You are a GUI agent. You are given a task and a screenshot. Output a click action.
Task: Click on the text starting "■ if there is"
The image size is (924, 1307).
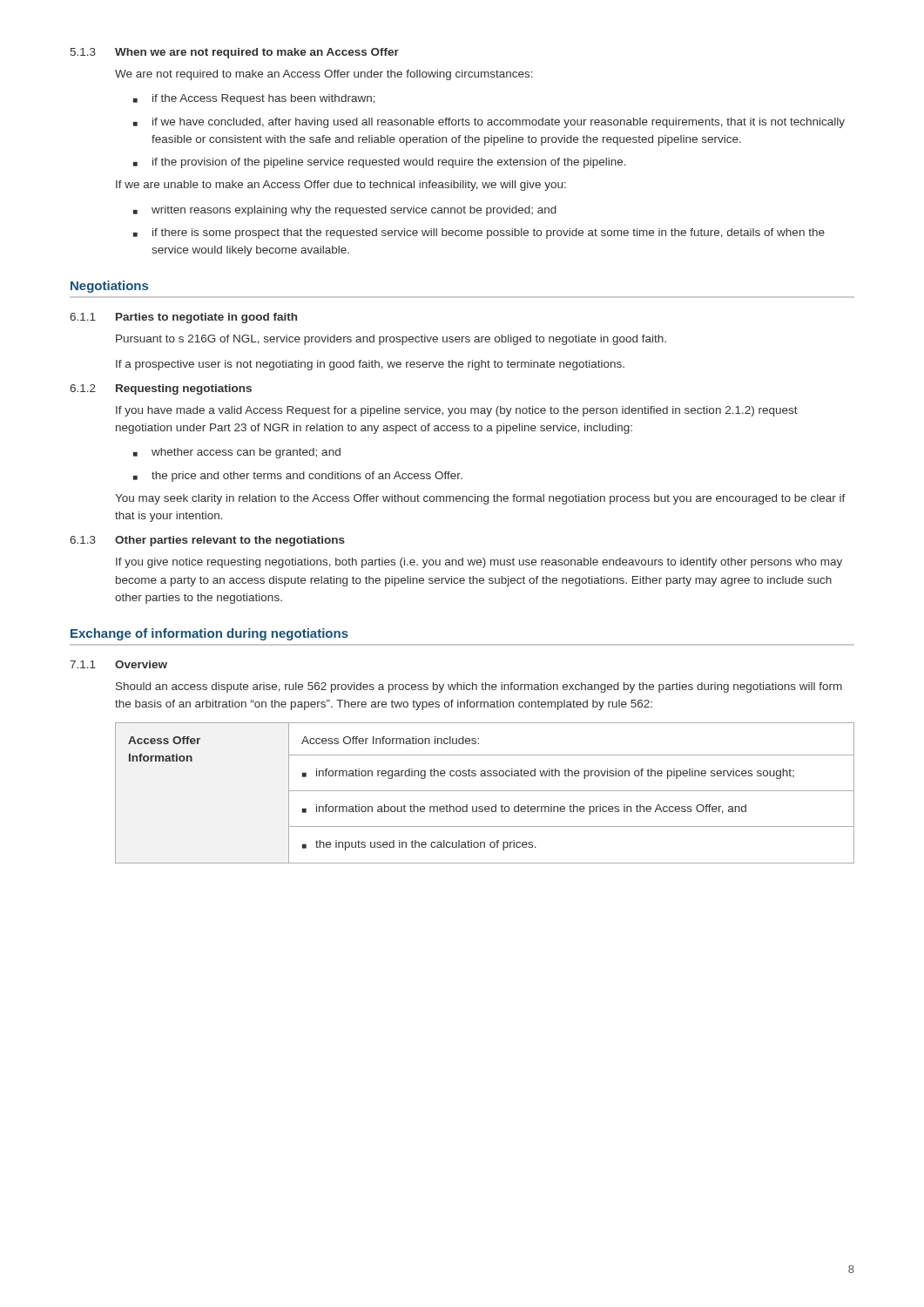coord(493,241)
